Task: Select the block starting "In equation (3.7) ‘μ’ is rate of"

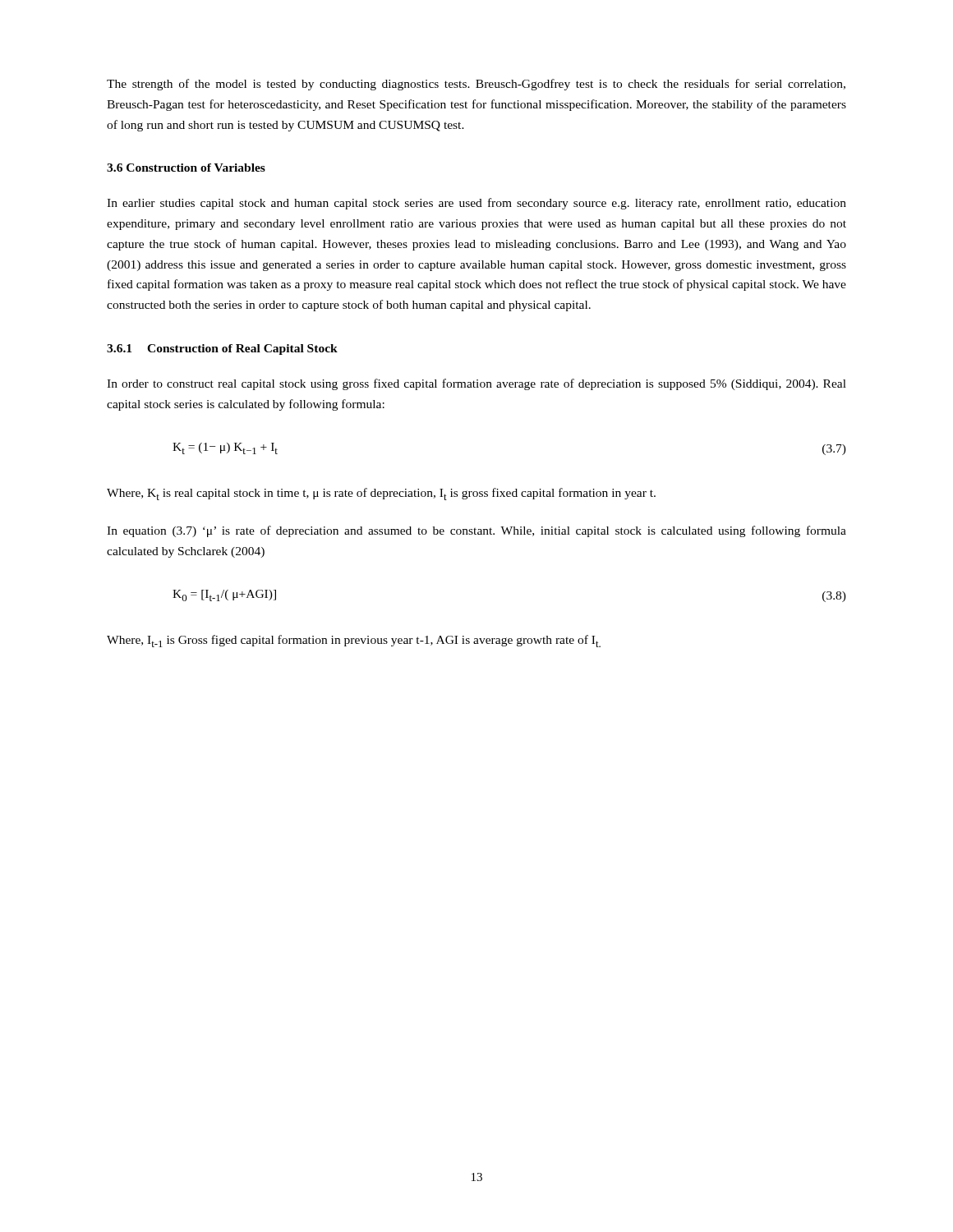Action: click(x=476, y=540)
